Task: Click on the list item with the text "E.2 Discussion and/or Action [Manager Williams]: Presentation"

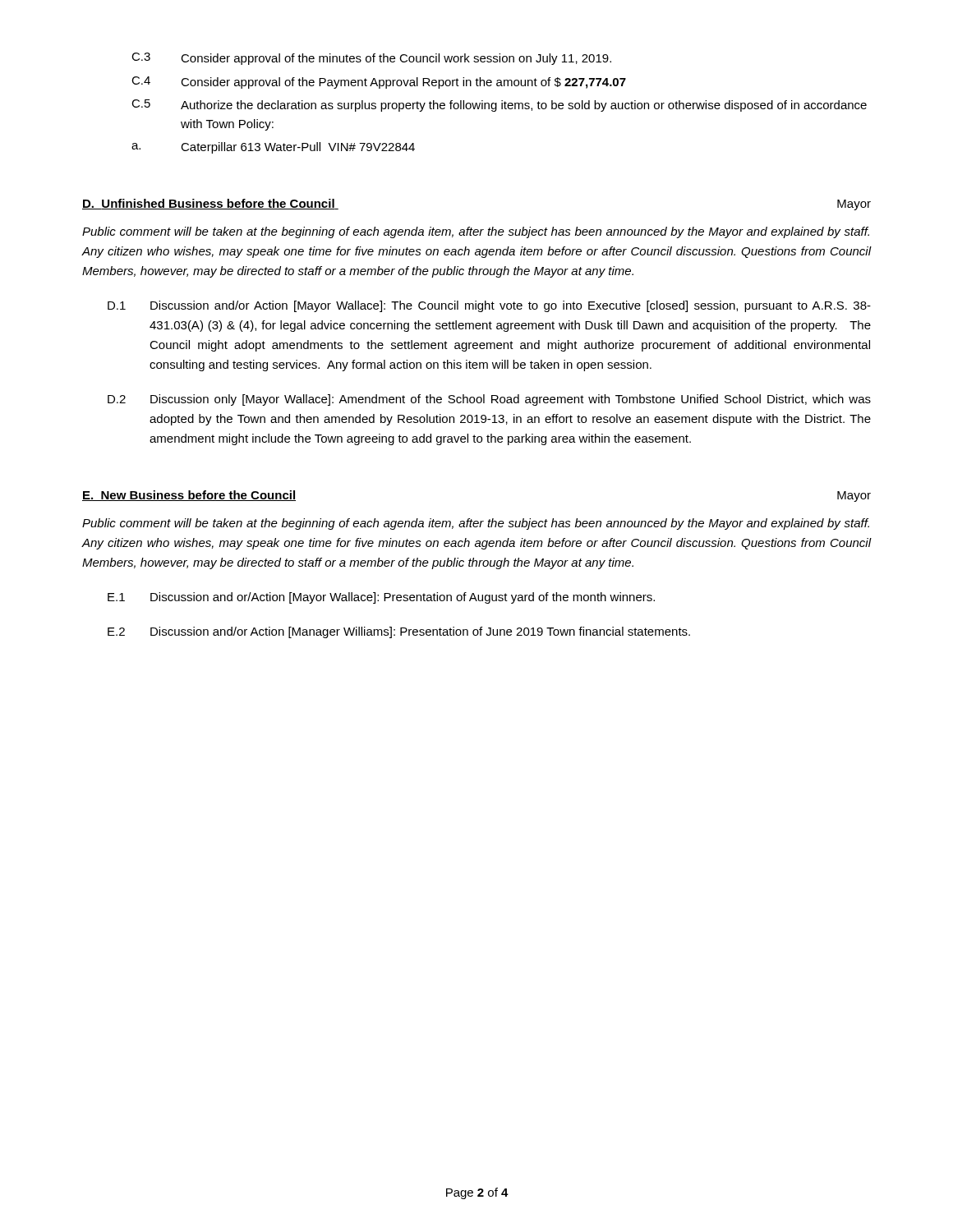Action: click(489, 631)
